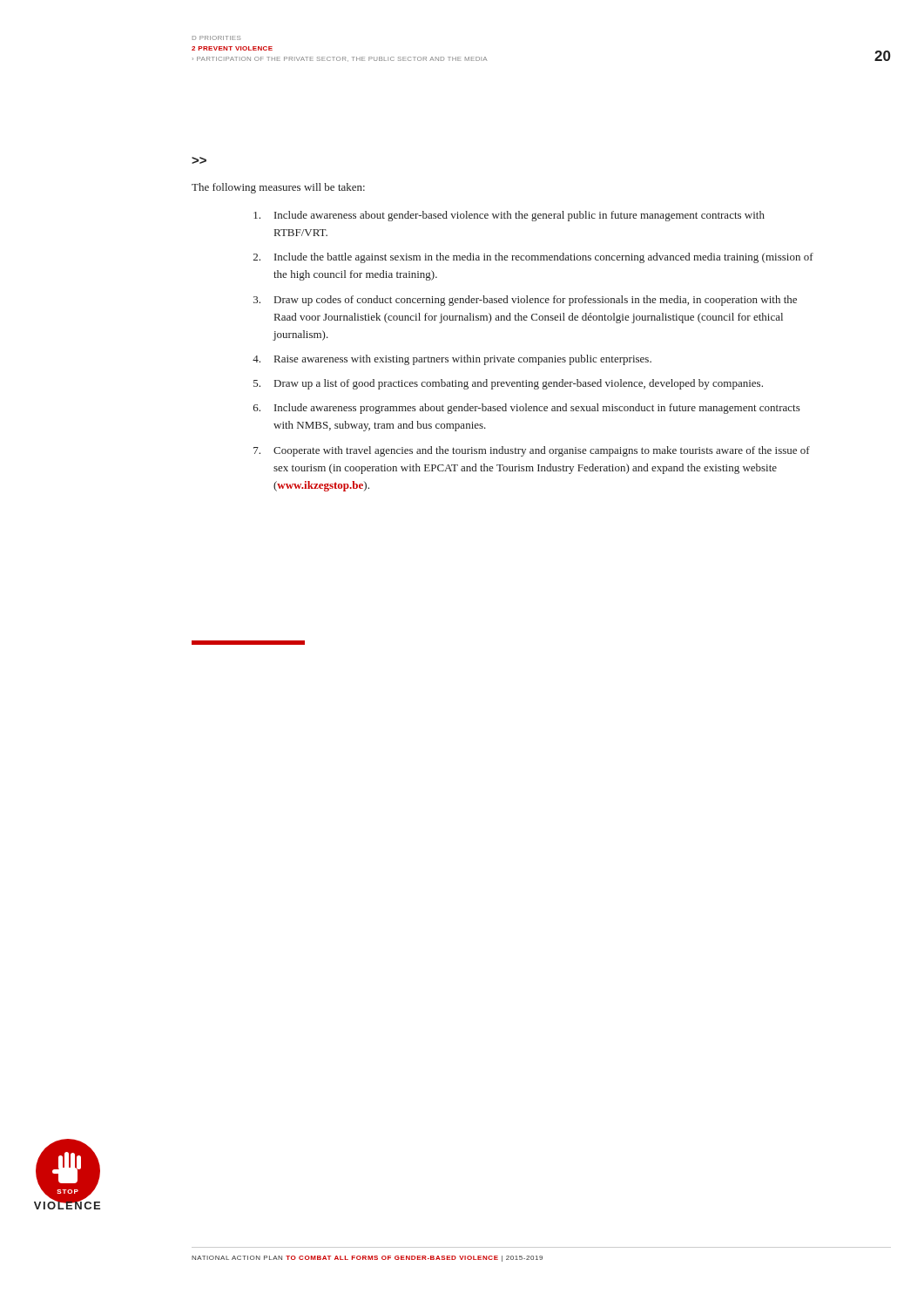Viewport: 924px width, 1307px height.
Task: Locate the block starting "4. Raise awareness with existing partners within"
Action: pyautogui.click(x=505, y=359)
